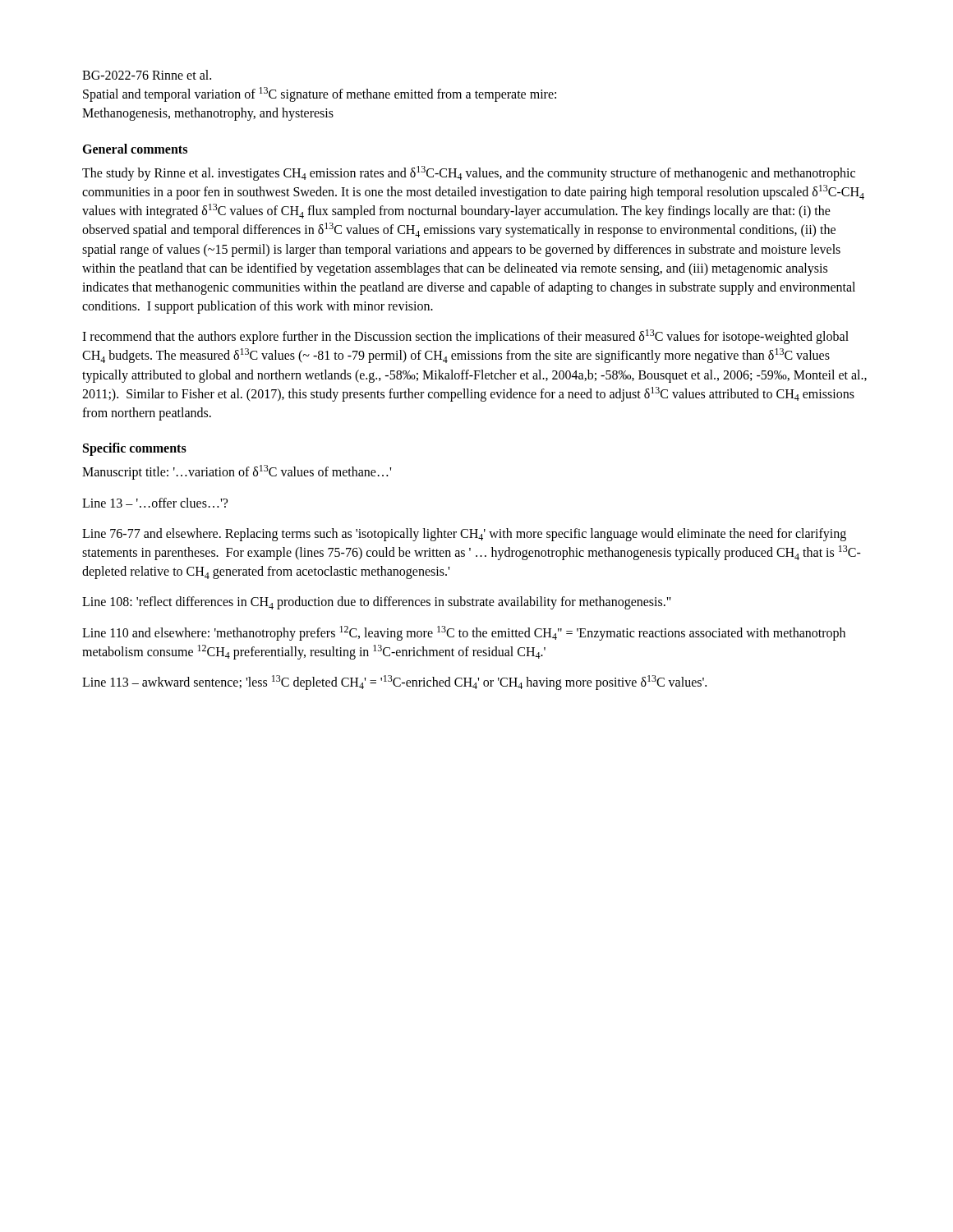Screen dimensions: 1232x953
Task: Click the passage that begins "Line 110 and elsewhere:"
Action: tap(476, 642)
